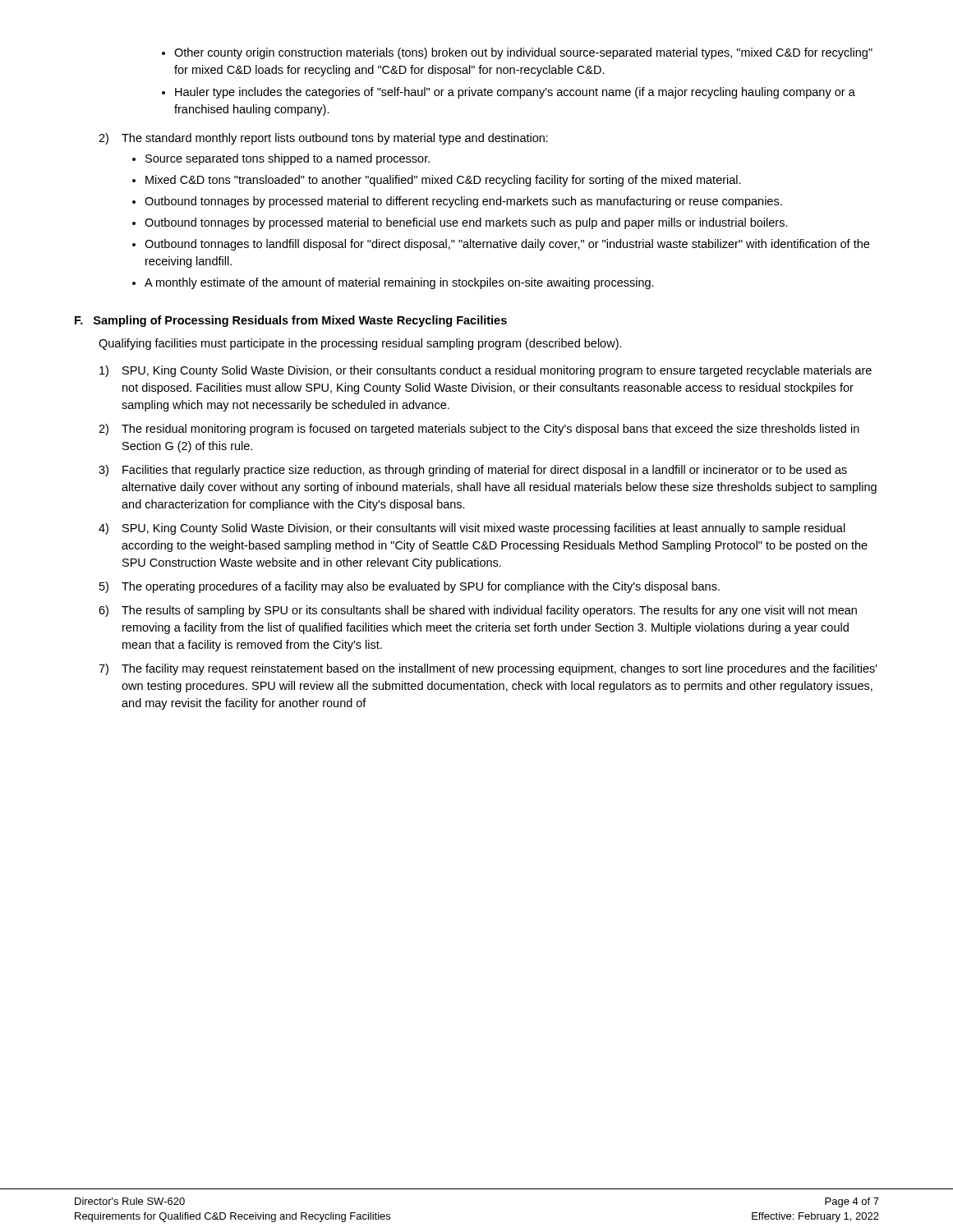953x1232 pixels.
Task: Point to the block beginning "Source separated tons shipped to"
Action: [288, 159]
